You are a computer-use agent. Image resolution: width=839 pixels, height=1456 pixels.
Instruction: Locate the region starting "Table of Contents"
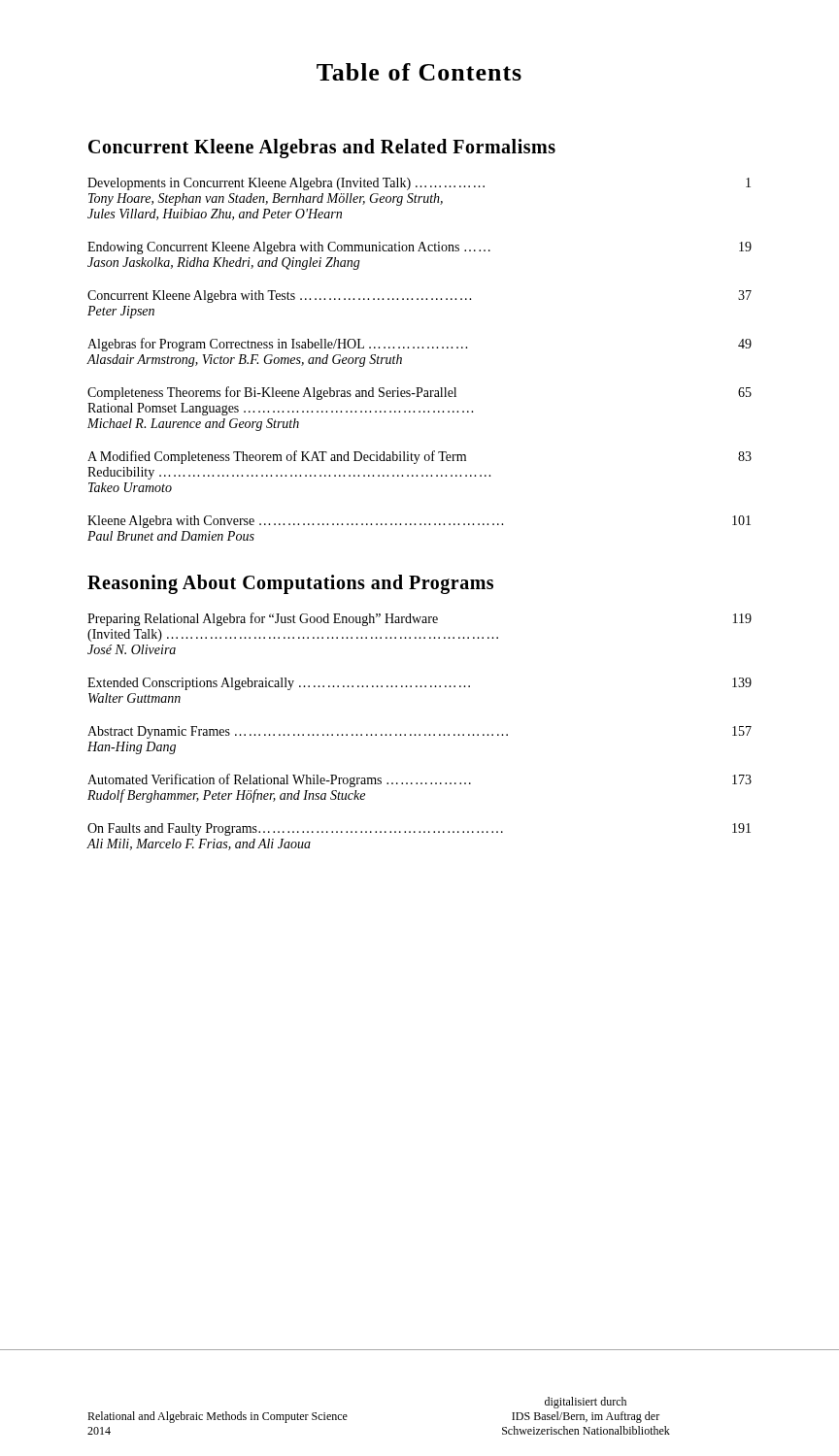coord(420,73)
